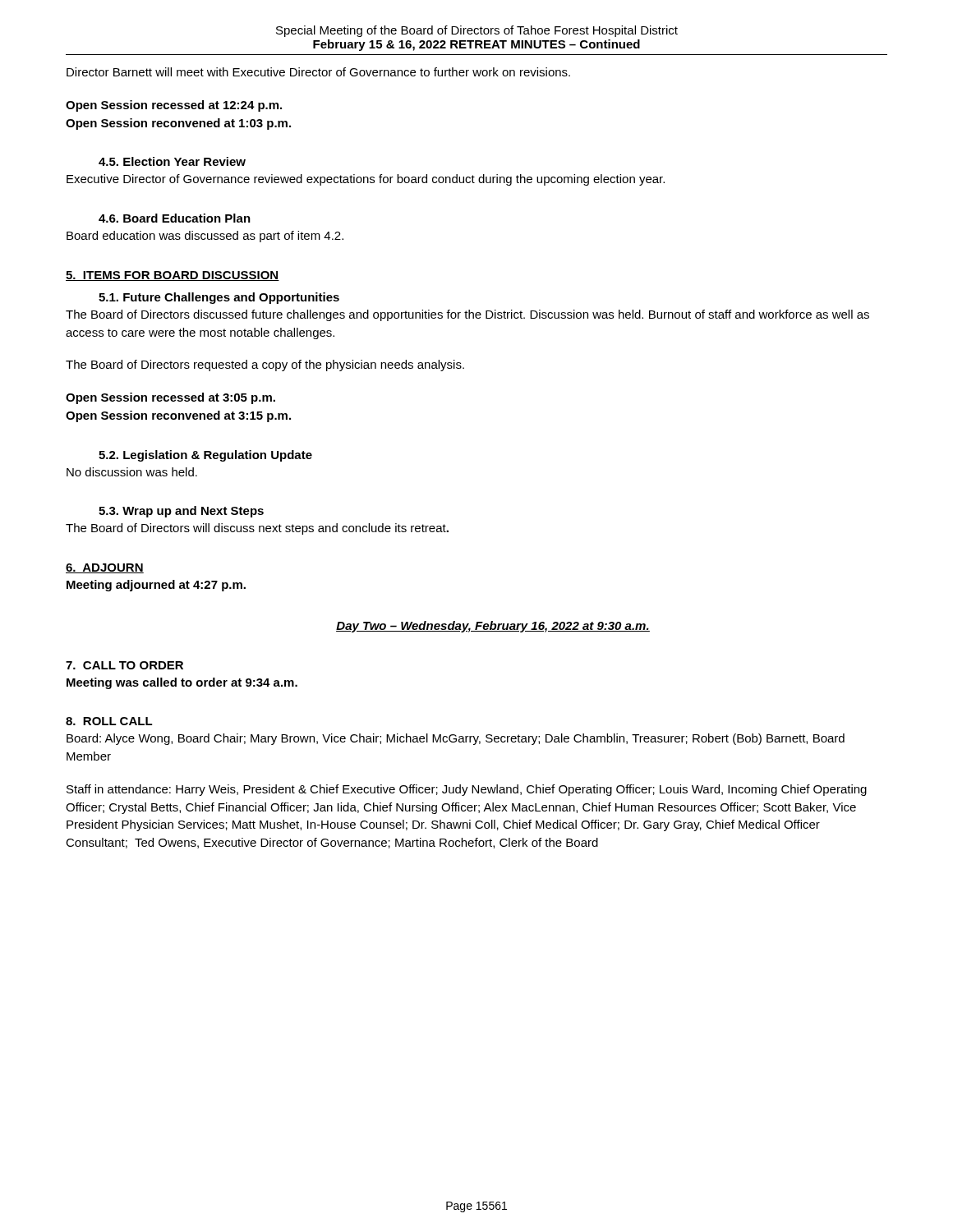The width and height of the screenshot is (953, 1232).
Task: Find the text block containing "The Board of Directors discussed future challenges"
Action: tap(468, 323)
